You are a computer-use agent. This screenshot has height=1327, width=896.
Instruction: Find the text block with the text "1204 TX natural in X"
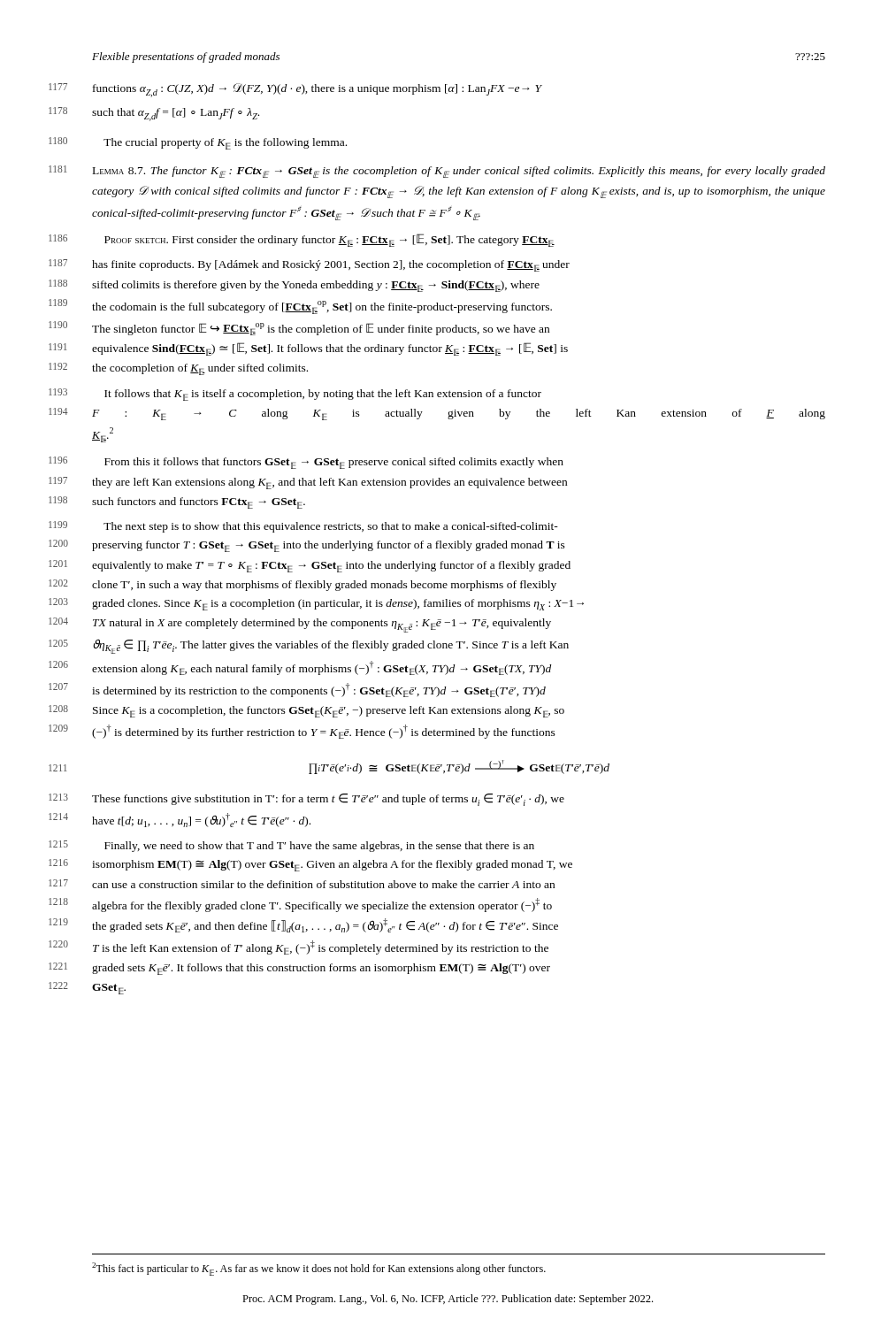[322, 624]
